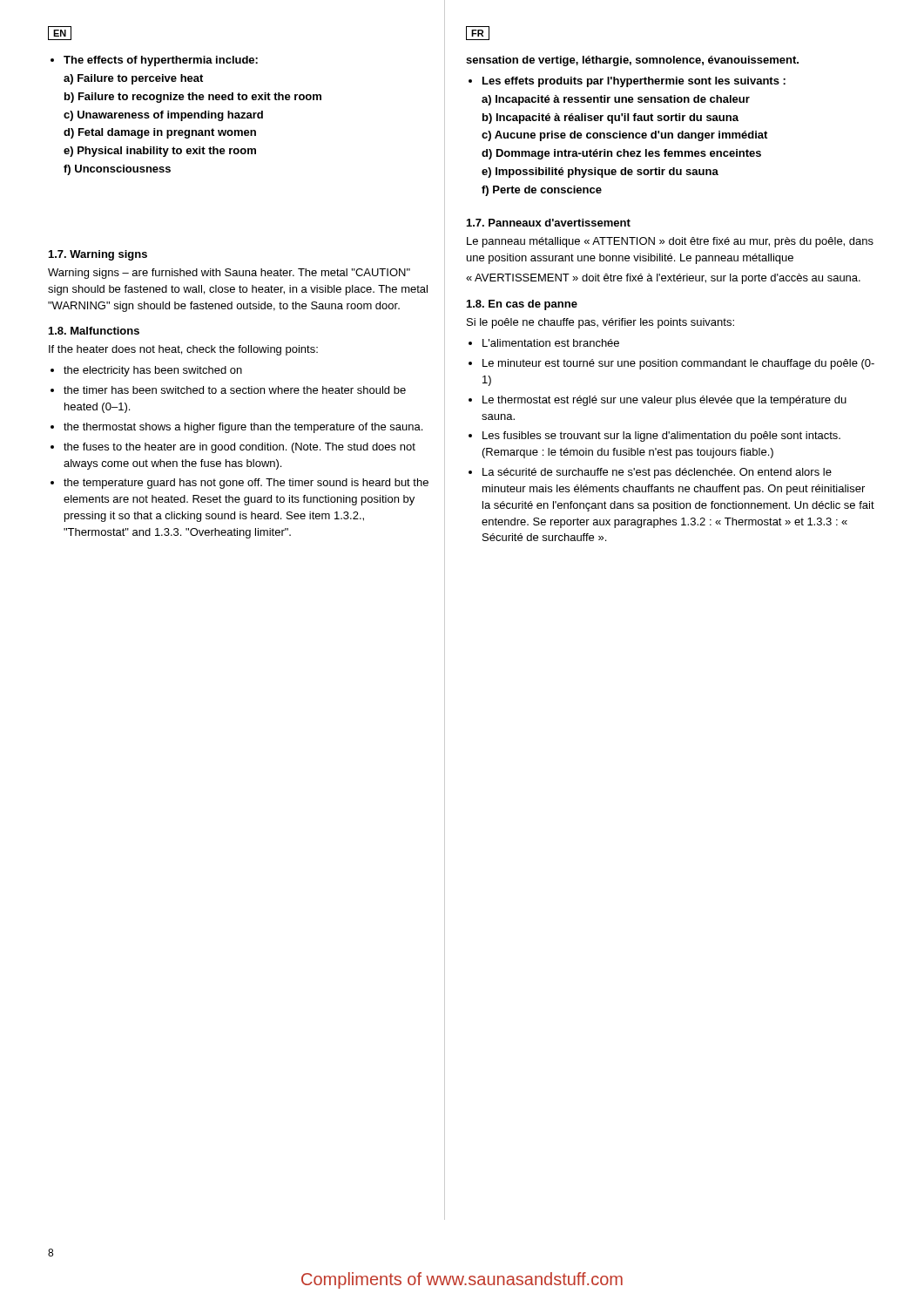Locate the text block that says "sensation de vertige,"

point(671,61)
